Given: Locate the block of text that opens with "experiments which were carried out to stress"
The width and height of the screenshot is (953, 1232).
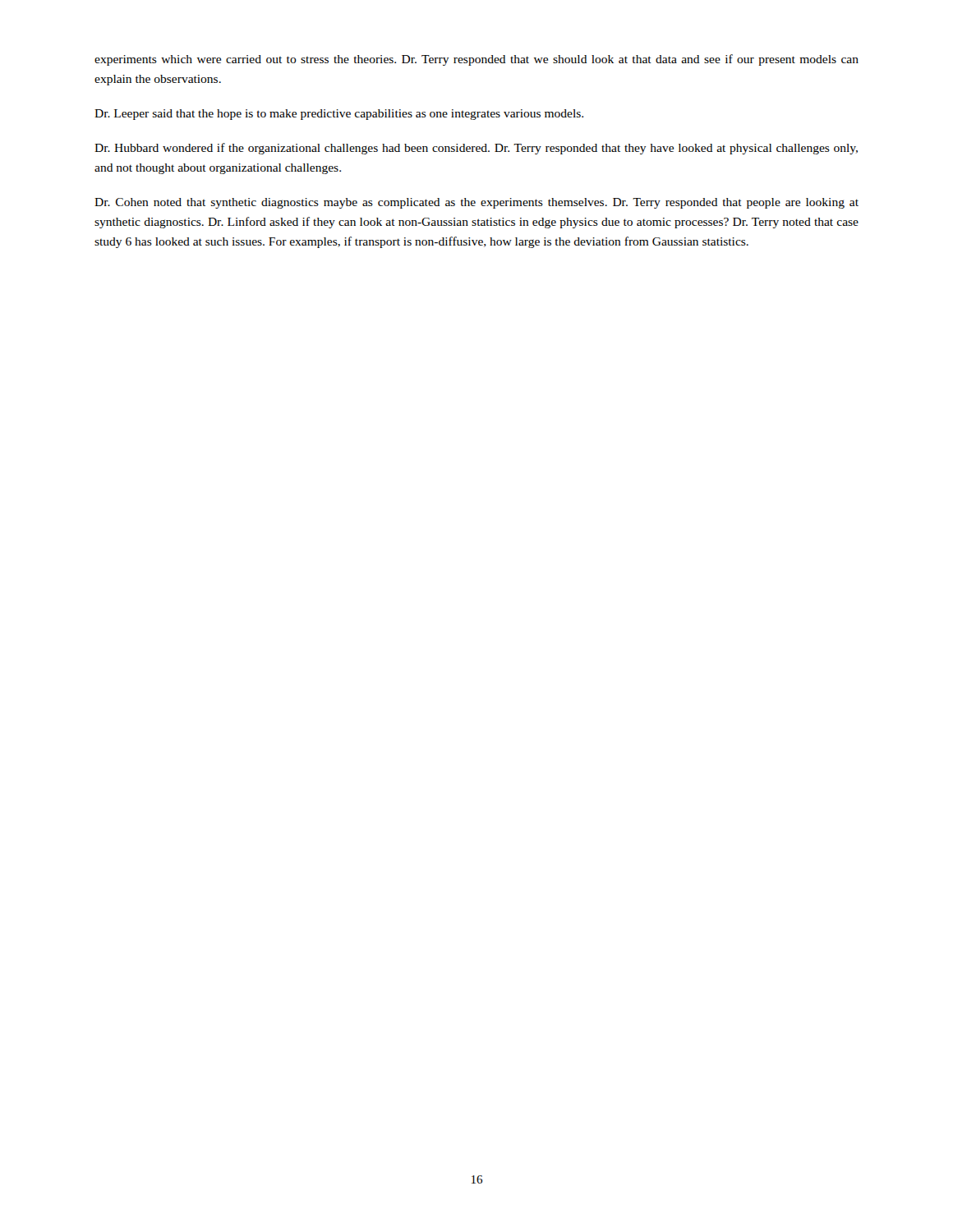Looking at the screenshot, I should [x=476, y=69].
